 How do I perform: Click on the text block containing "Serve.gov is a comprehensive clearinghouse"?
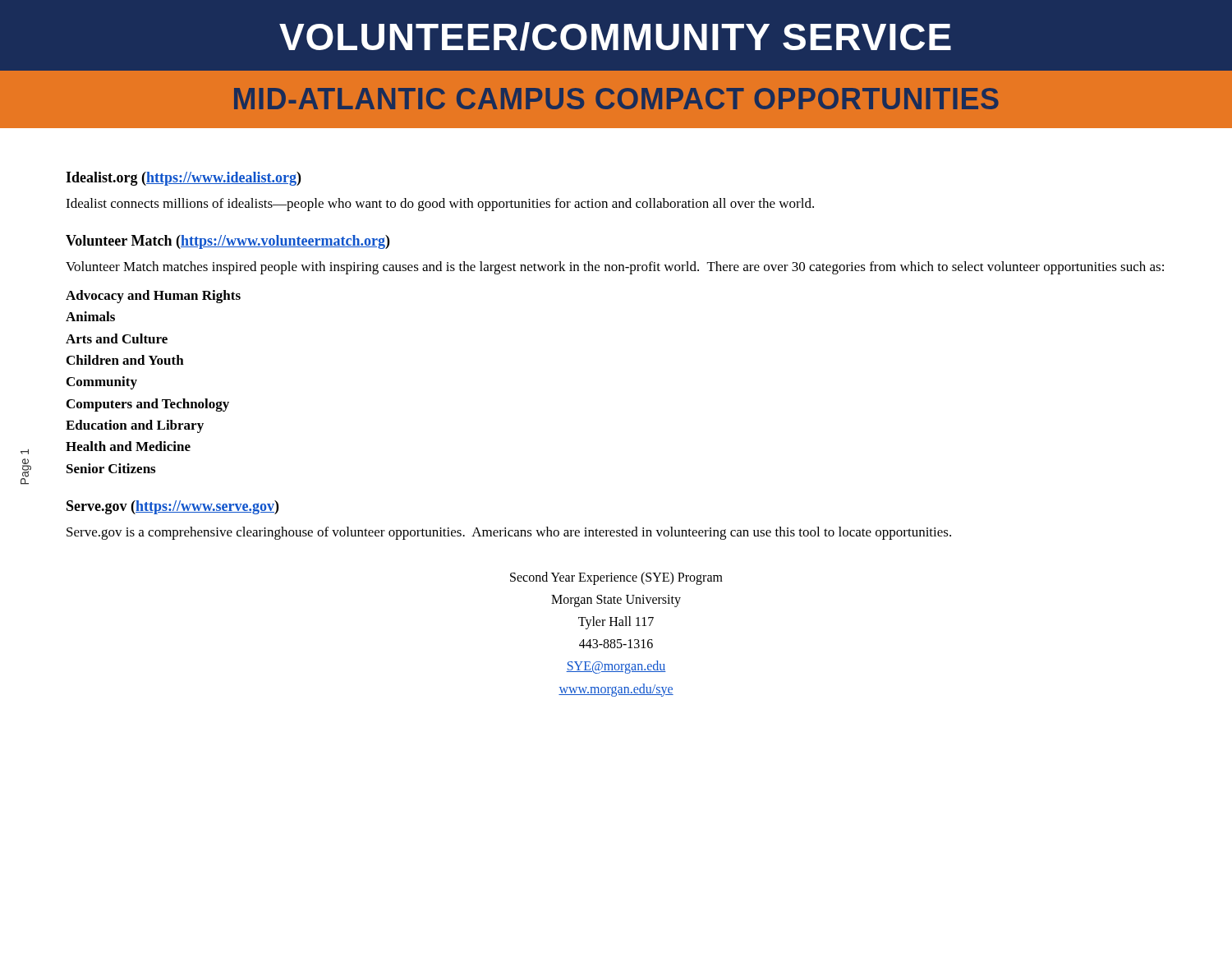click(509, 532)
